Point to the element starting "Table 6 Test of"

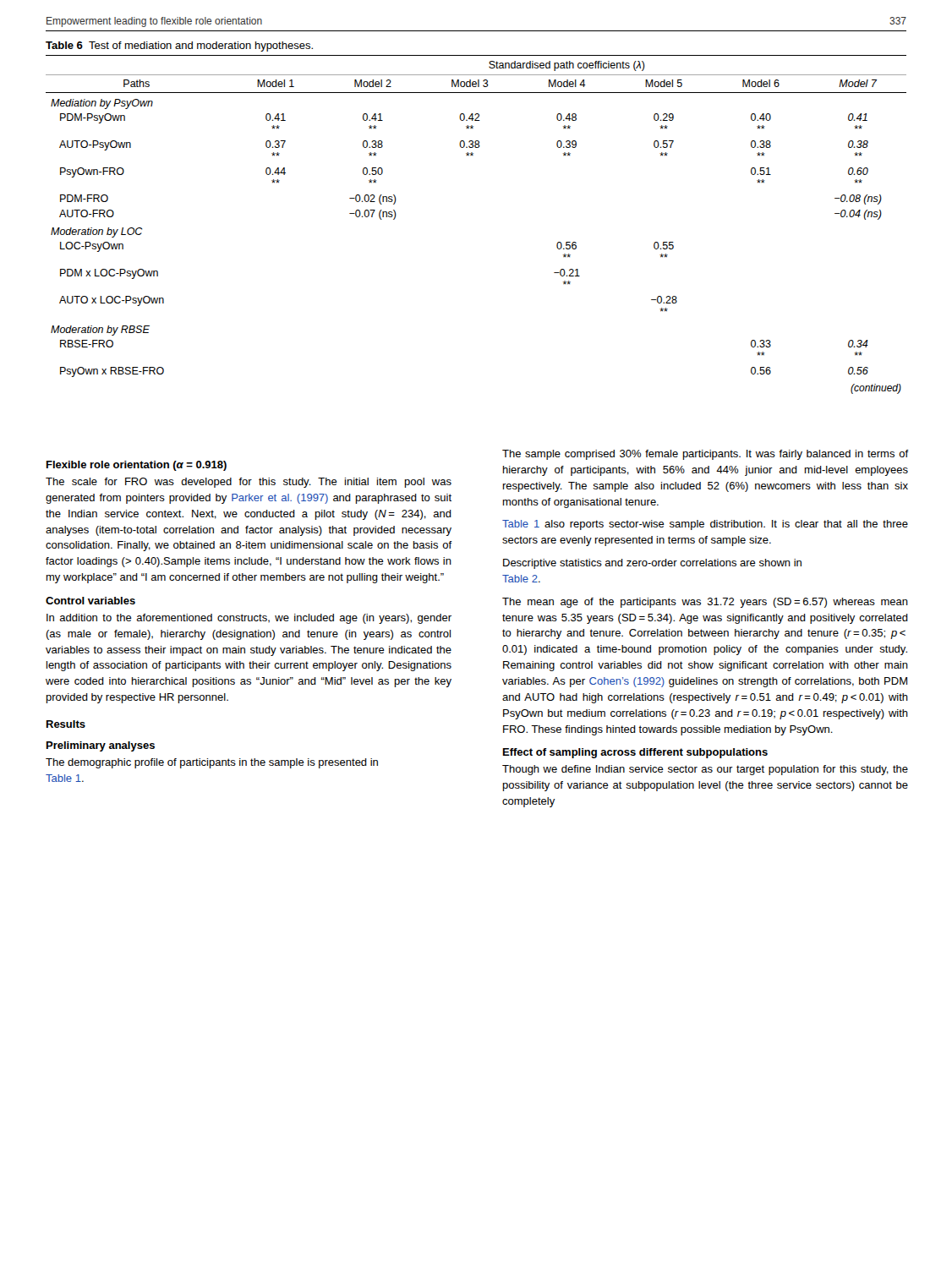click(180, 45)
